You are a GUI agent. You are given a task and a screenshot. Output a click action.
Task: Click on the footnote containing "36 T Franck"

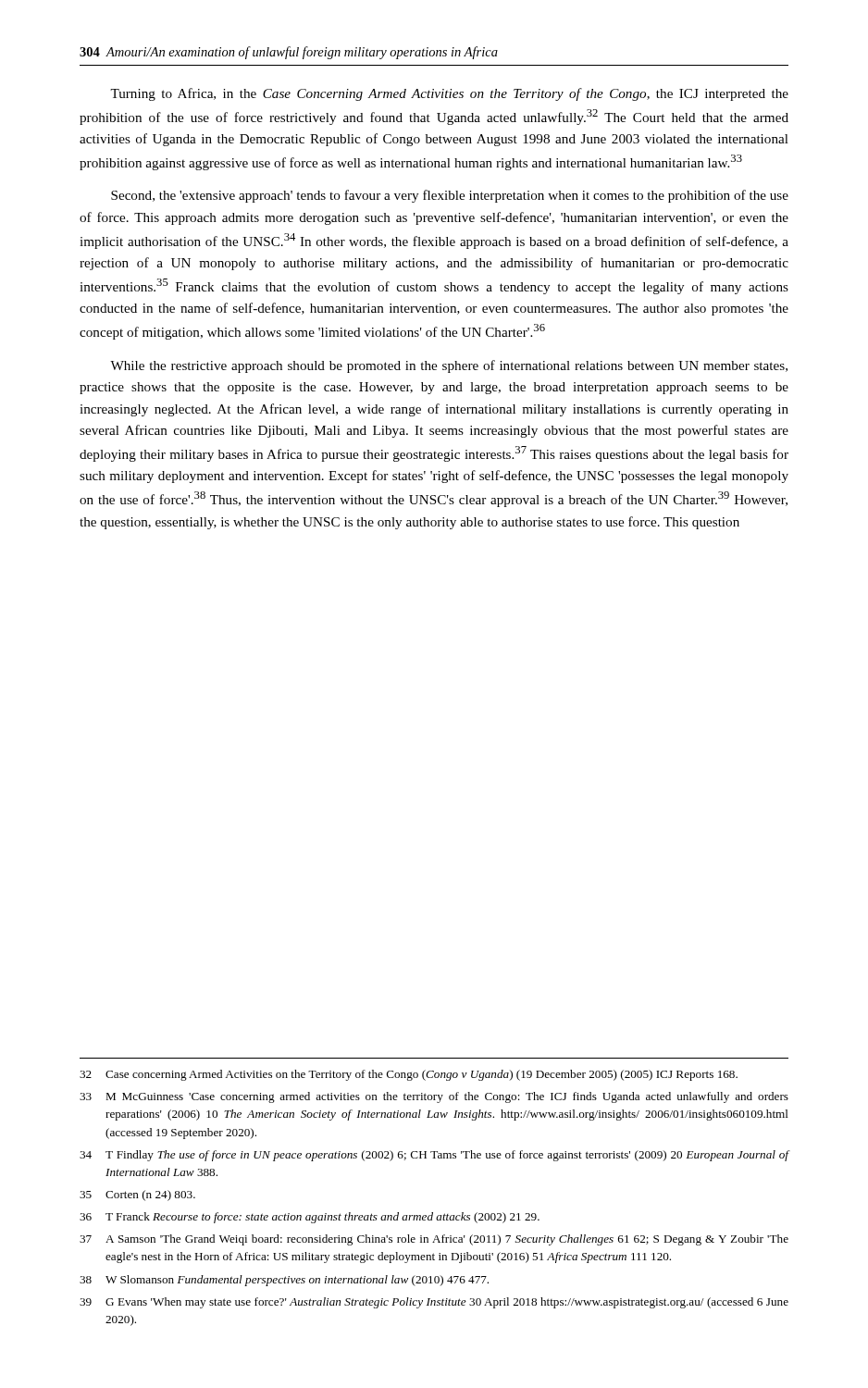click(434, 1217)
